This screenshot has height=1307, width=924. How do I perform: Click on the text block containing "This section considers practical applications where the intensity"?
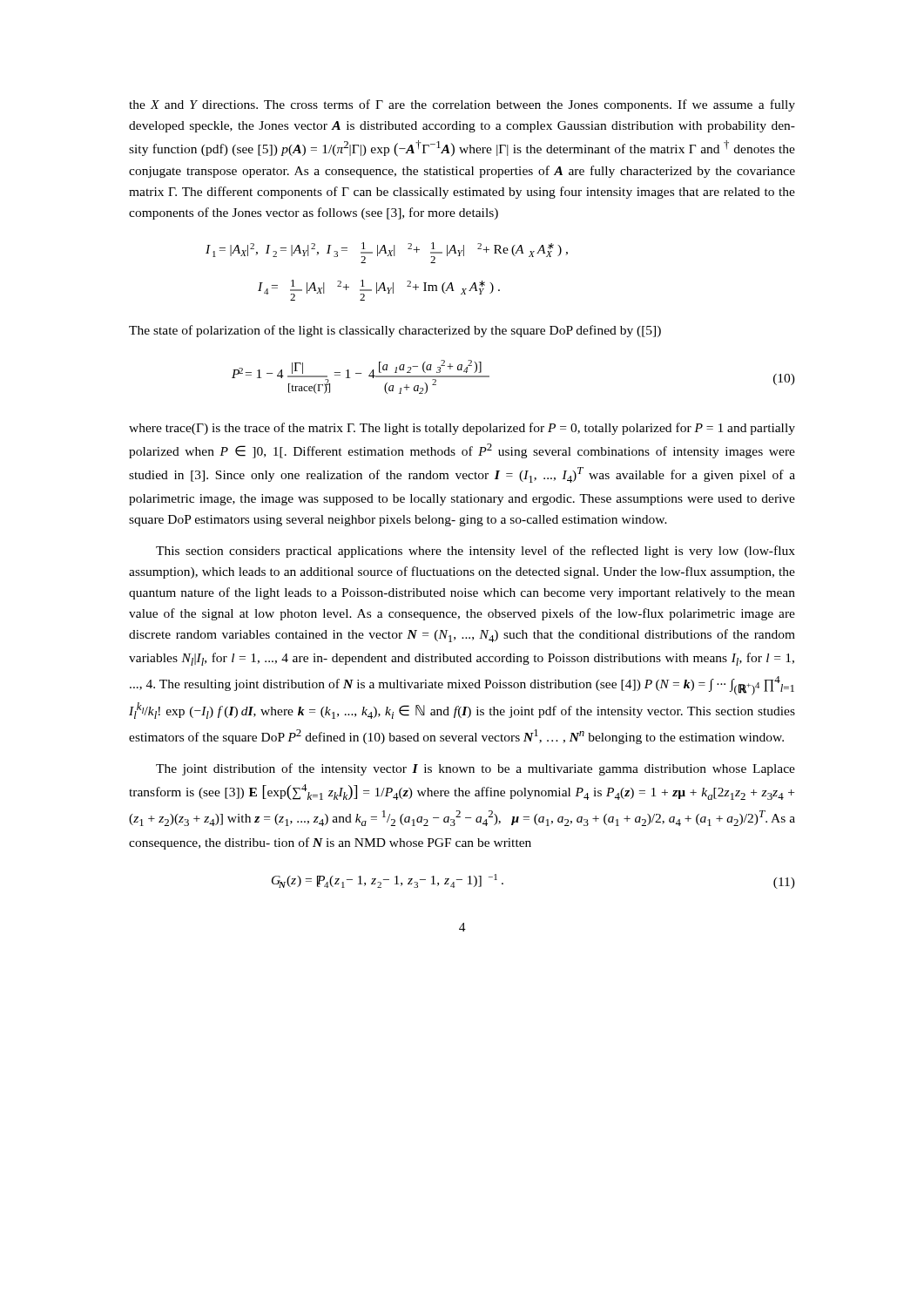point(462,643)
